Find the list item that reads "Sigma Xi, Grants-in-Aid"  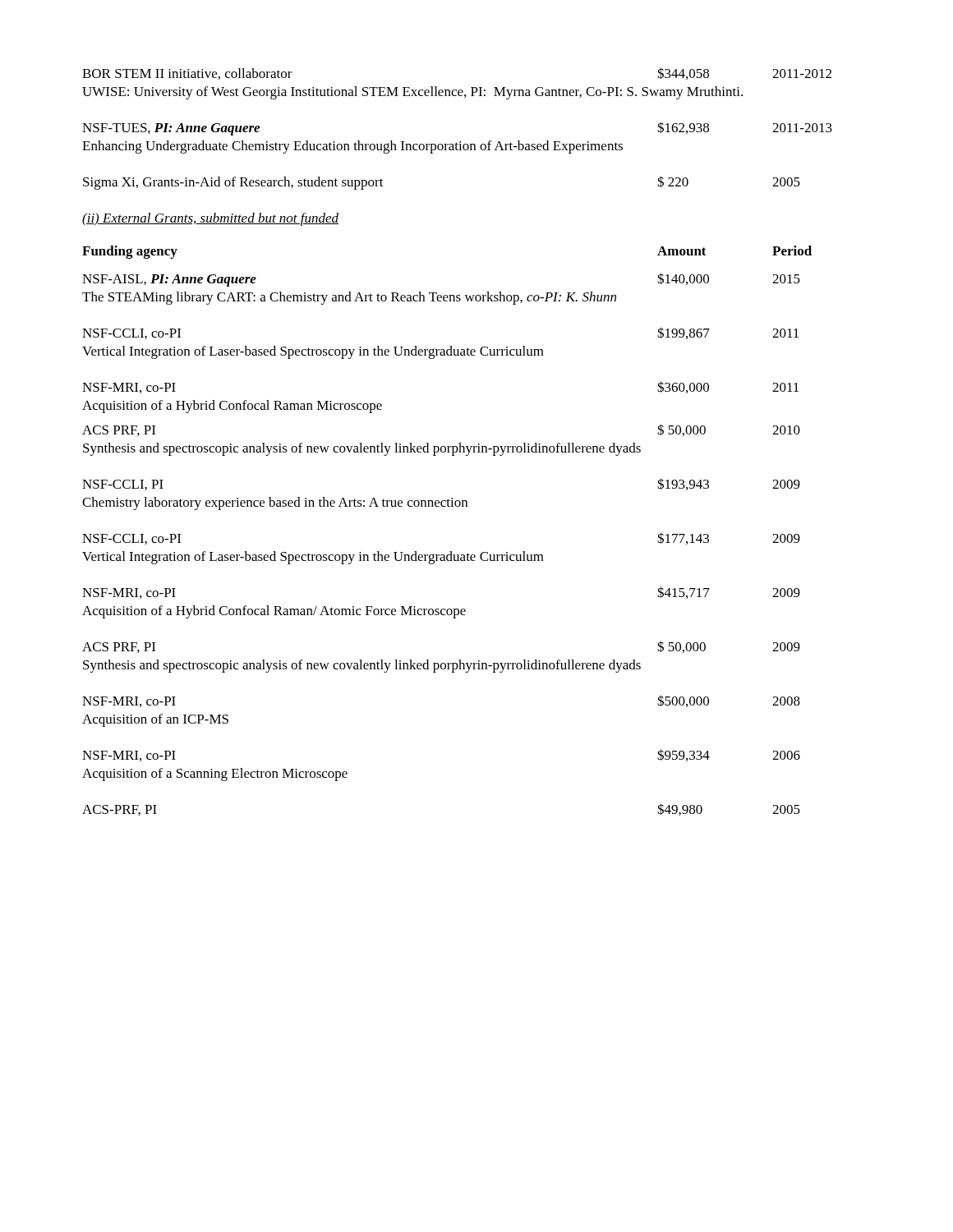[x=234, y=183]
